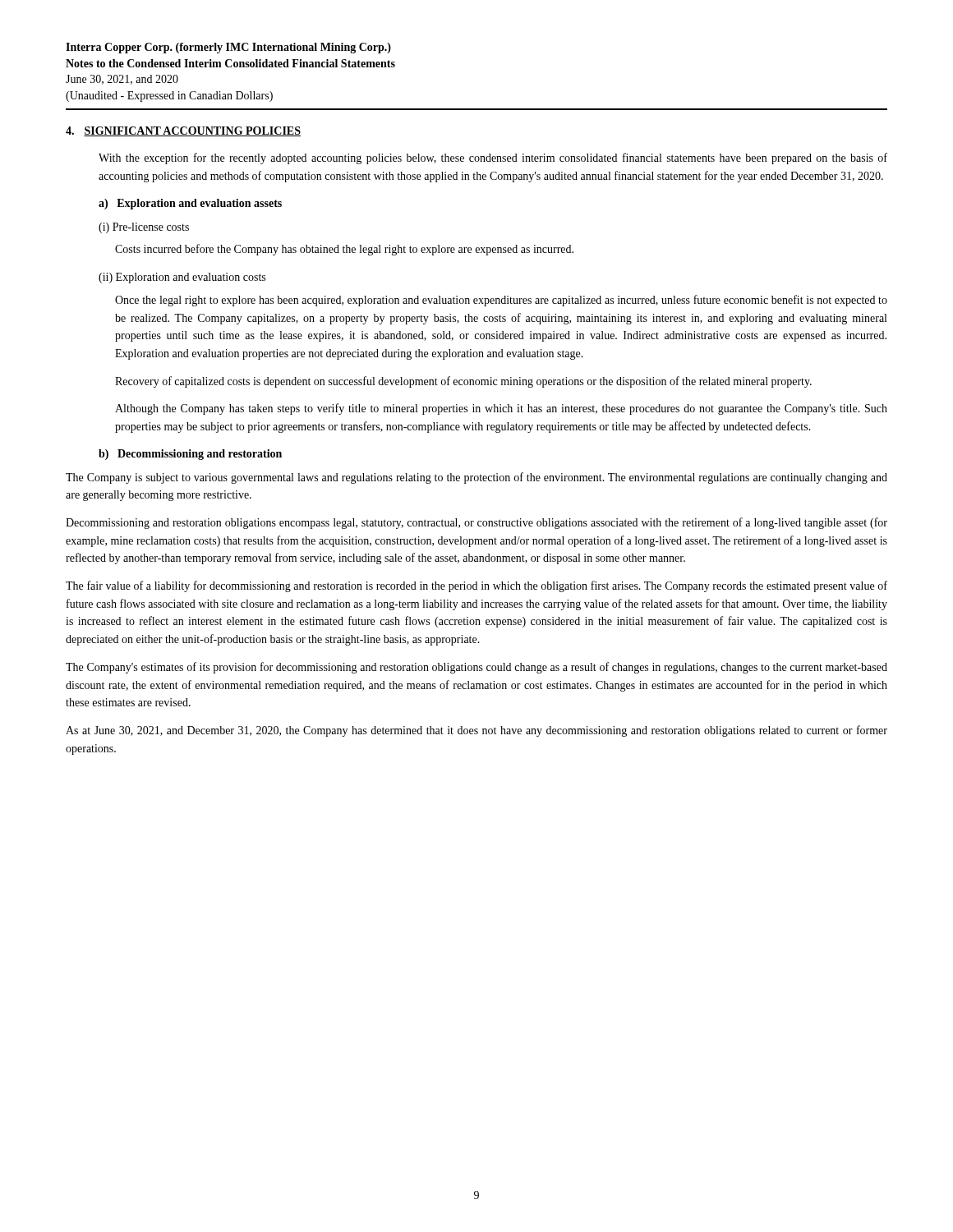953x1232 pixels.
Task: Locate the text starting "Costs incurred before the Company has obtained"
Action: coord(345,250)
